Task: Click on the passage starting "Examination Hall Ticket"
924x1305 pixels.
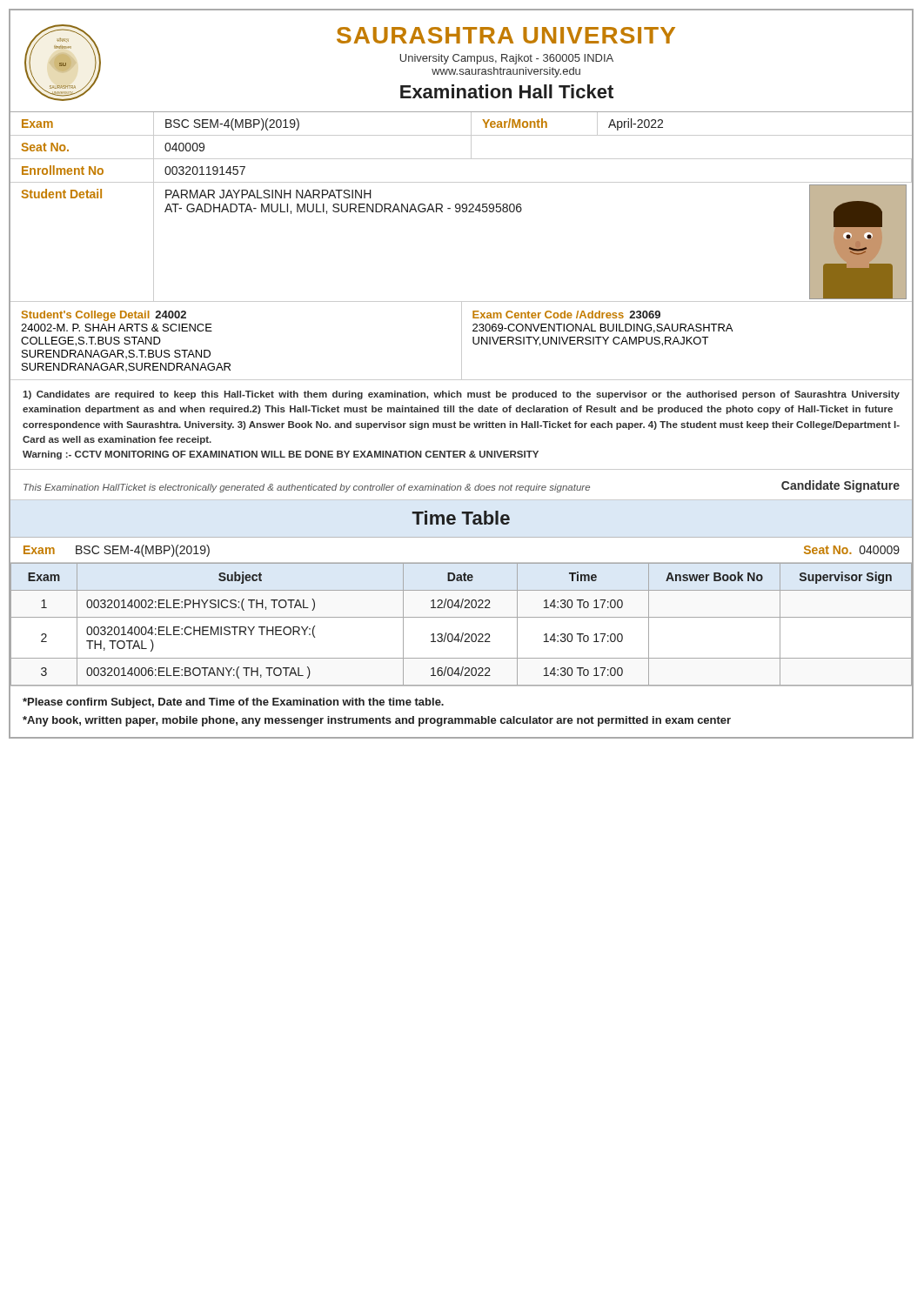Action: coord(506,92)
